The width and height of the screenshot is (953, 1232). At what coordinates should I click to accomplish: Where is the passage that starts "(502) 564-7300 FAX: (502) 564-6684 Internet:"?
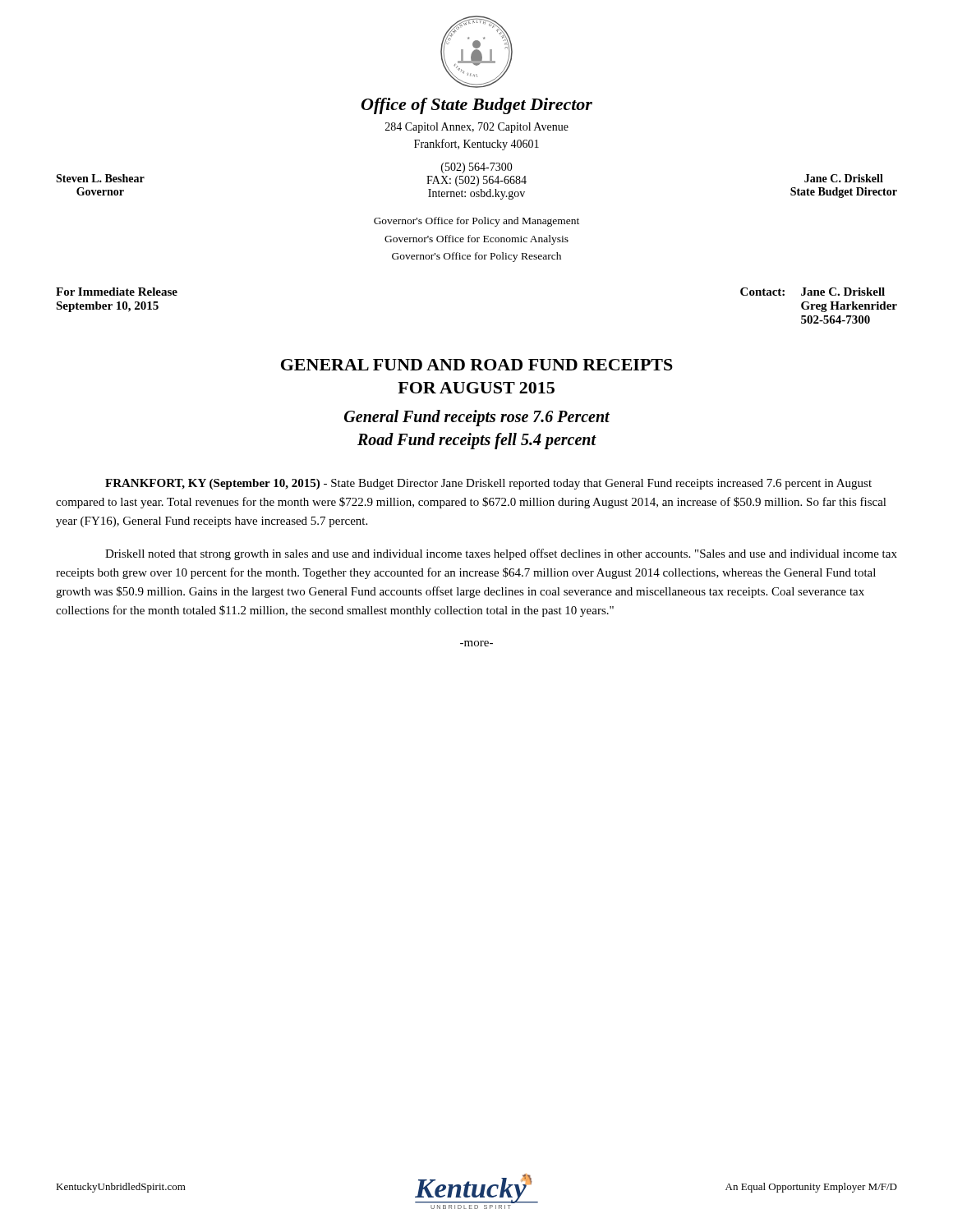coord(476,180)
